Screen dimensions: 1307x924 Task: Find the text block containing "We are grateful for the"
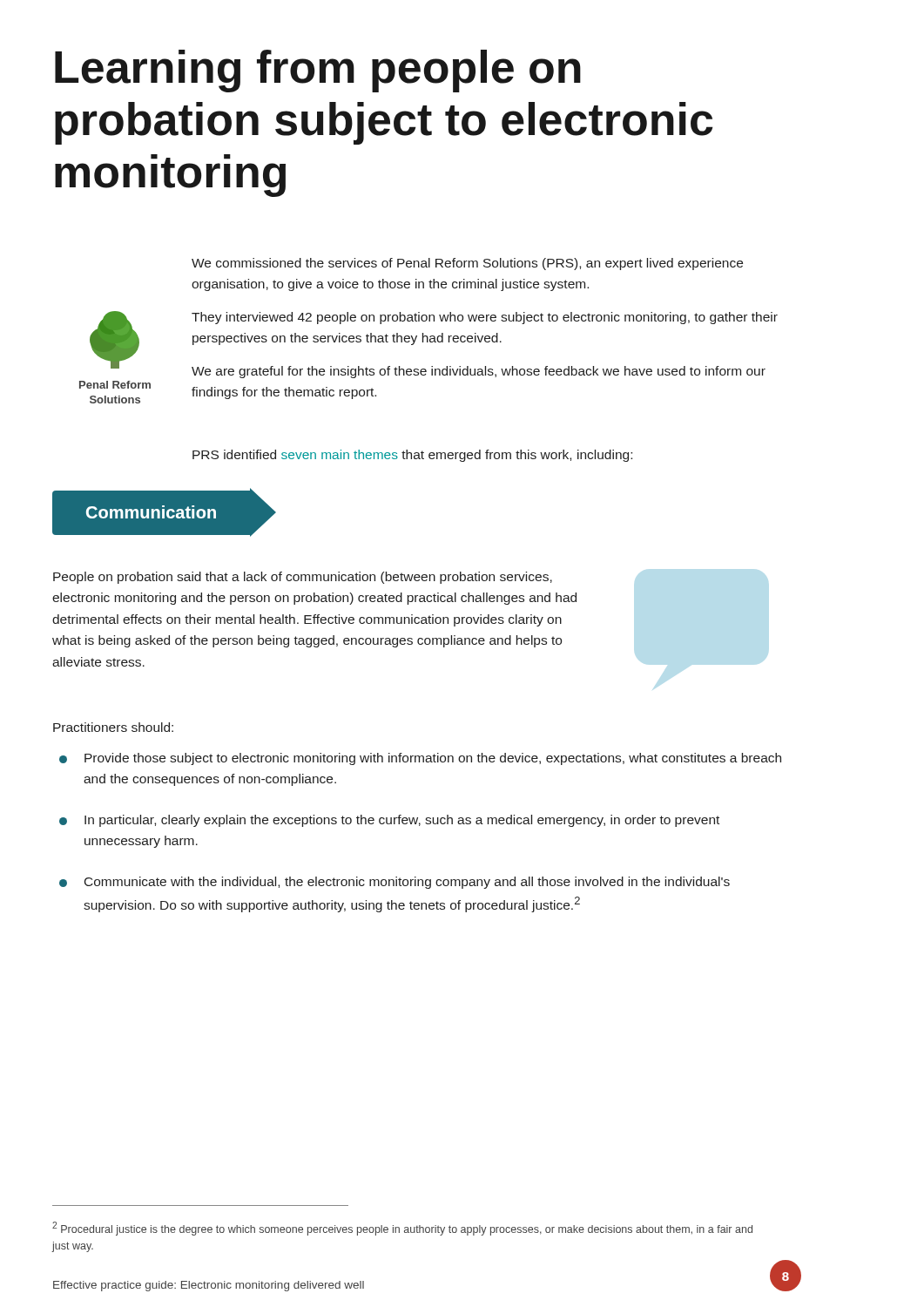(488, 382)
